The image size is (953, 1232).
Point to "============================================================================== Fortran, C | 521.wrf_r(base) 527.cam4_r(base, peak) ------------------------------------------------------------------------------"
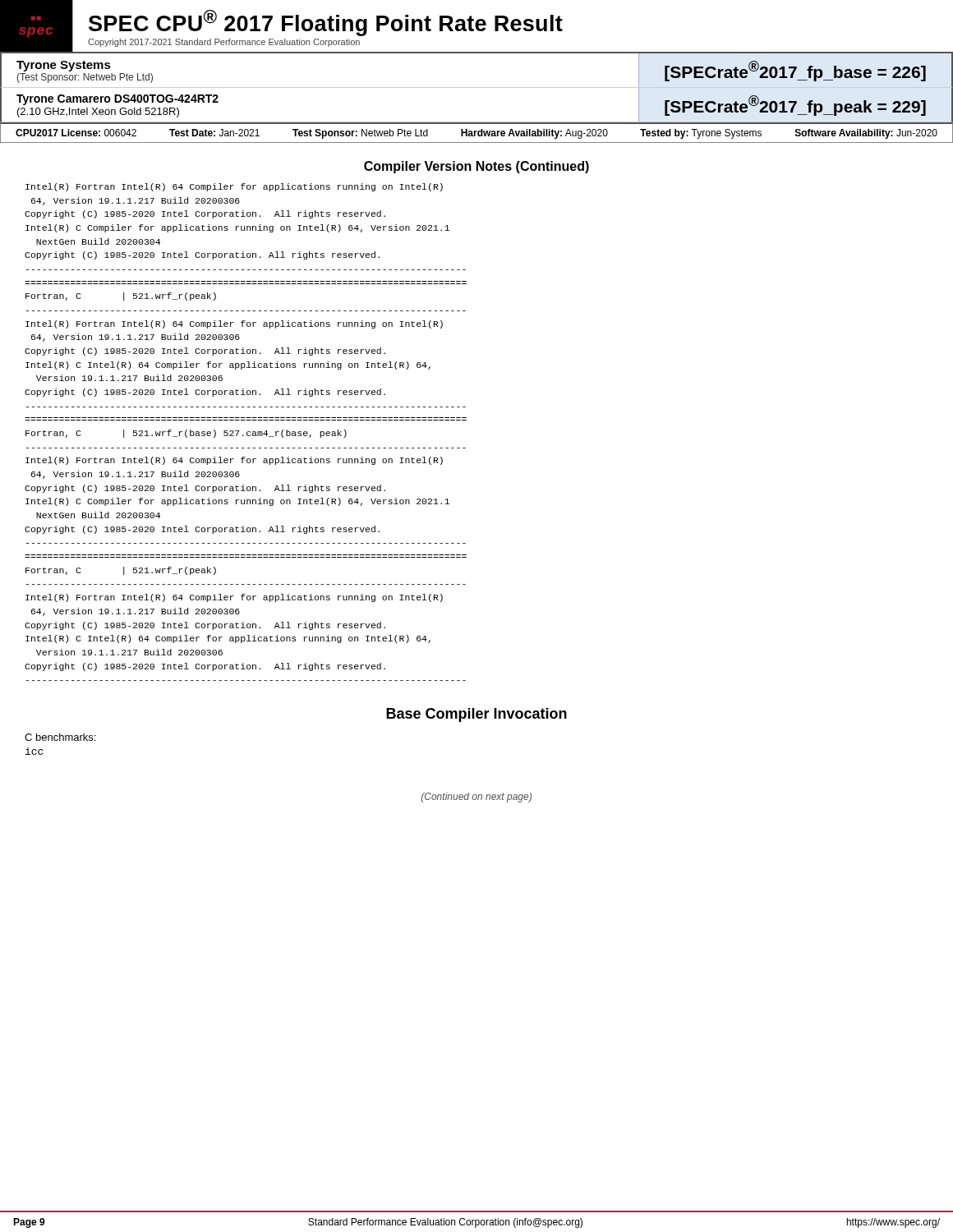click(186, 434)
